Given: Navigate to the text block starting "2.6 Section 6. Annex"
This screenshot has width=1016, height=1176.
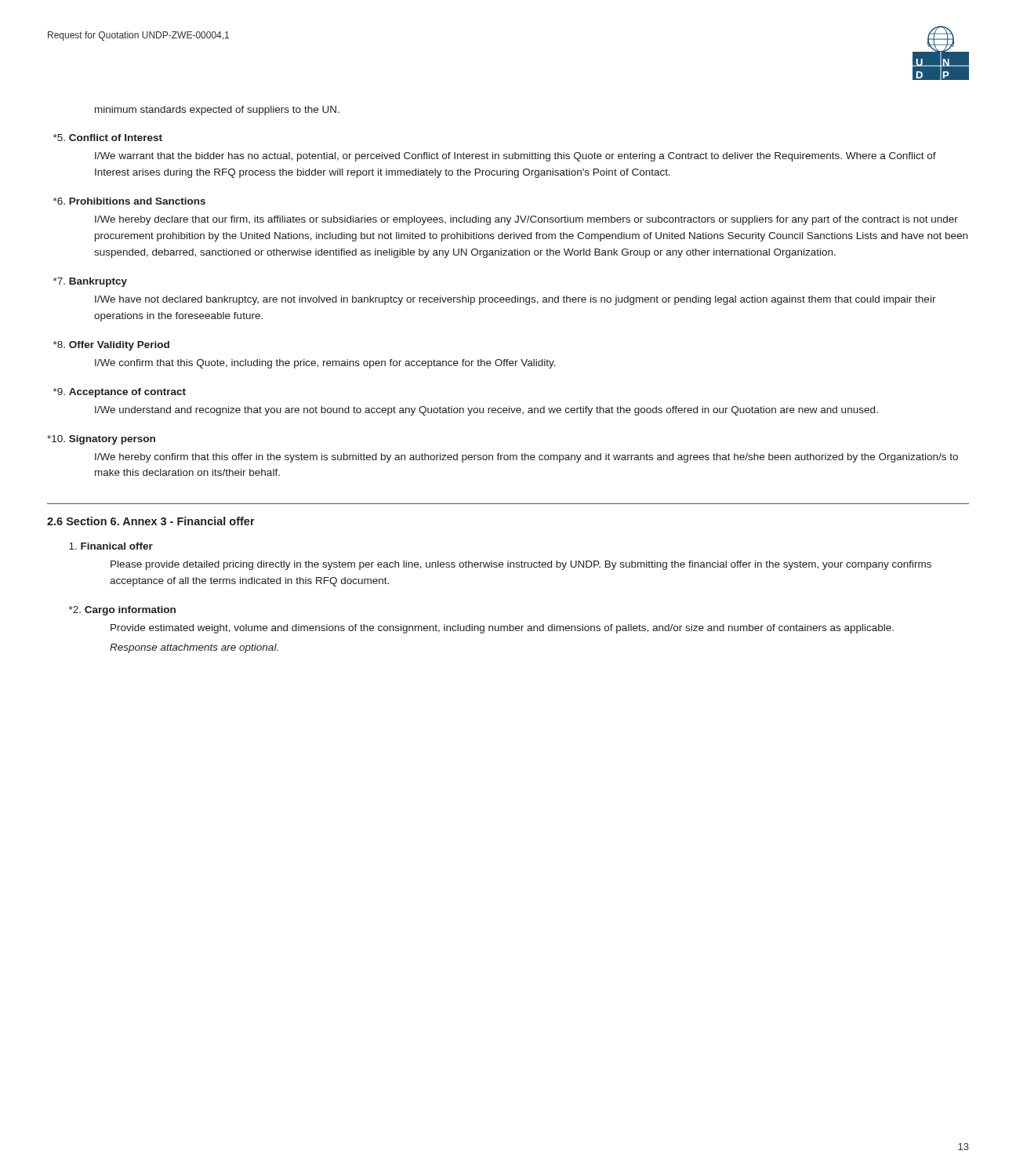Looking at the screenshot, I should (151, 522).
